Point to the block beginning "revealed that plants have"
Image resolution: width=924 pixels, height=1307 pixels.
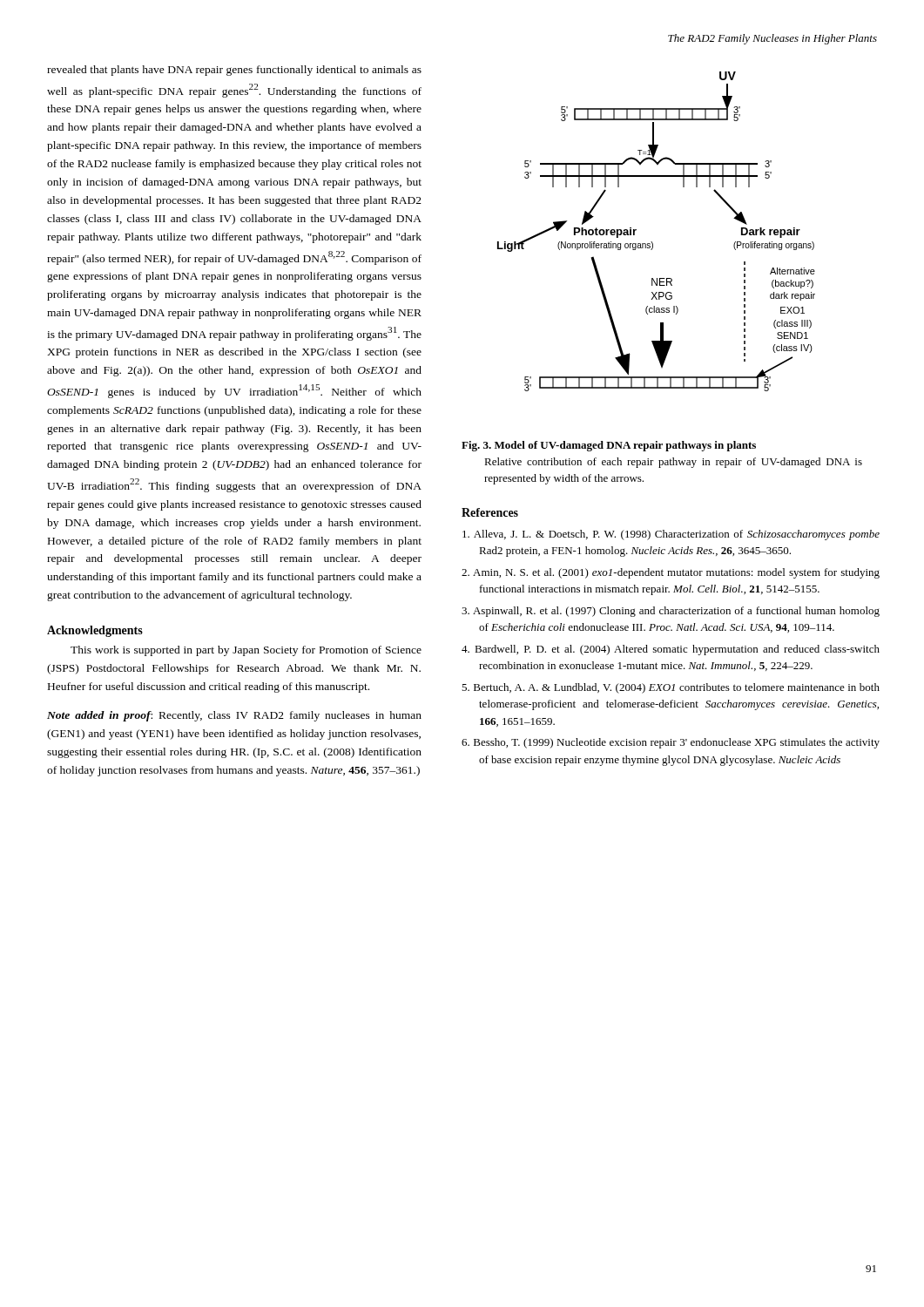click(234, 333)
